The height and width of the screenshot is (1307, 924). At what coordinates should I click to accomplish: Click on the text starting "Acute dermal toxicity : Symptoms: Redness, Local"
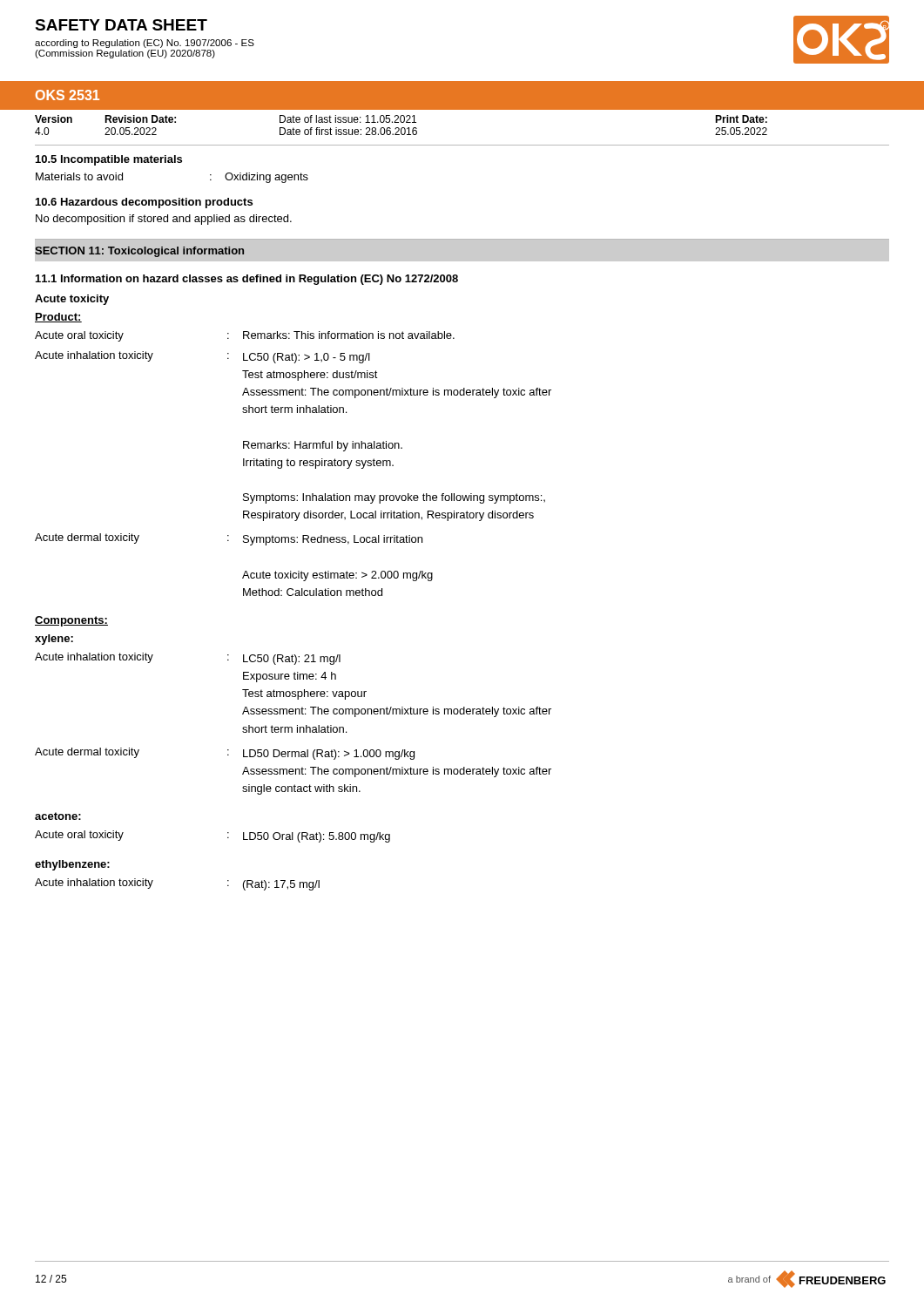pyautogui.click(x=229, y=539)
